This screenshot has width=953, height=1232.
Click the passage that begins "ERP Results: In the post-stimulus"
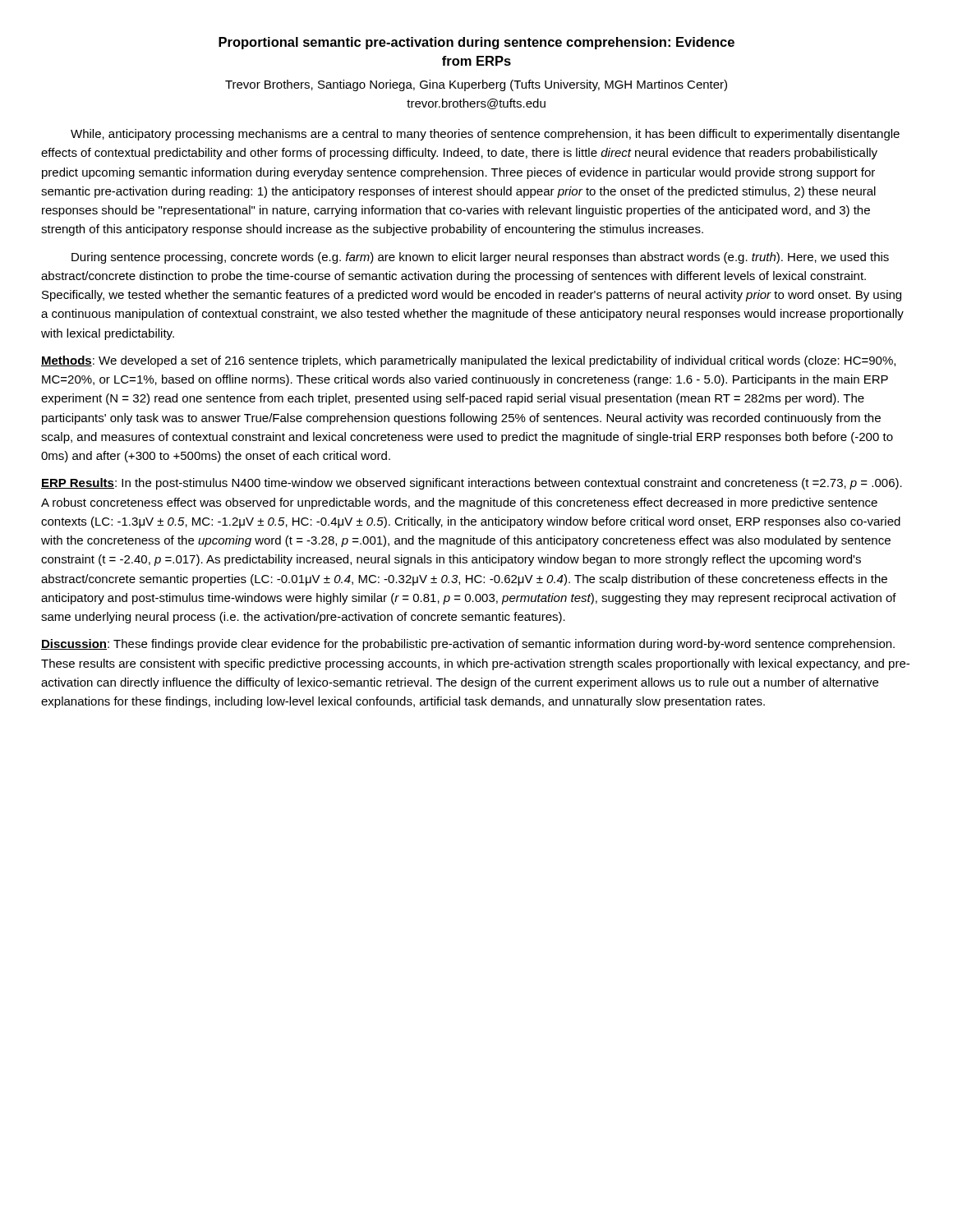pos(476,550)
